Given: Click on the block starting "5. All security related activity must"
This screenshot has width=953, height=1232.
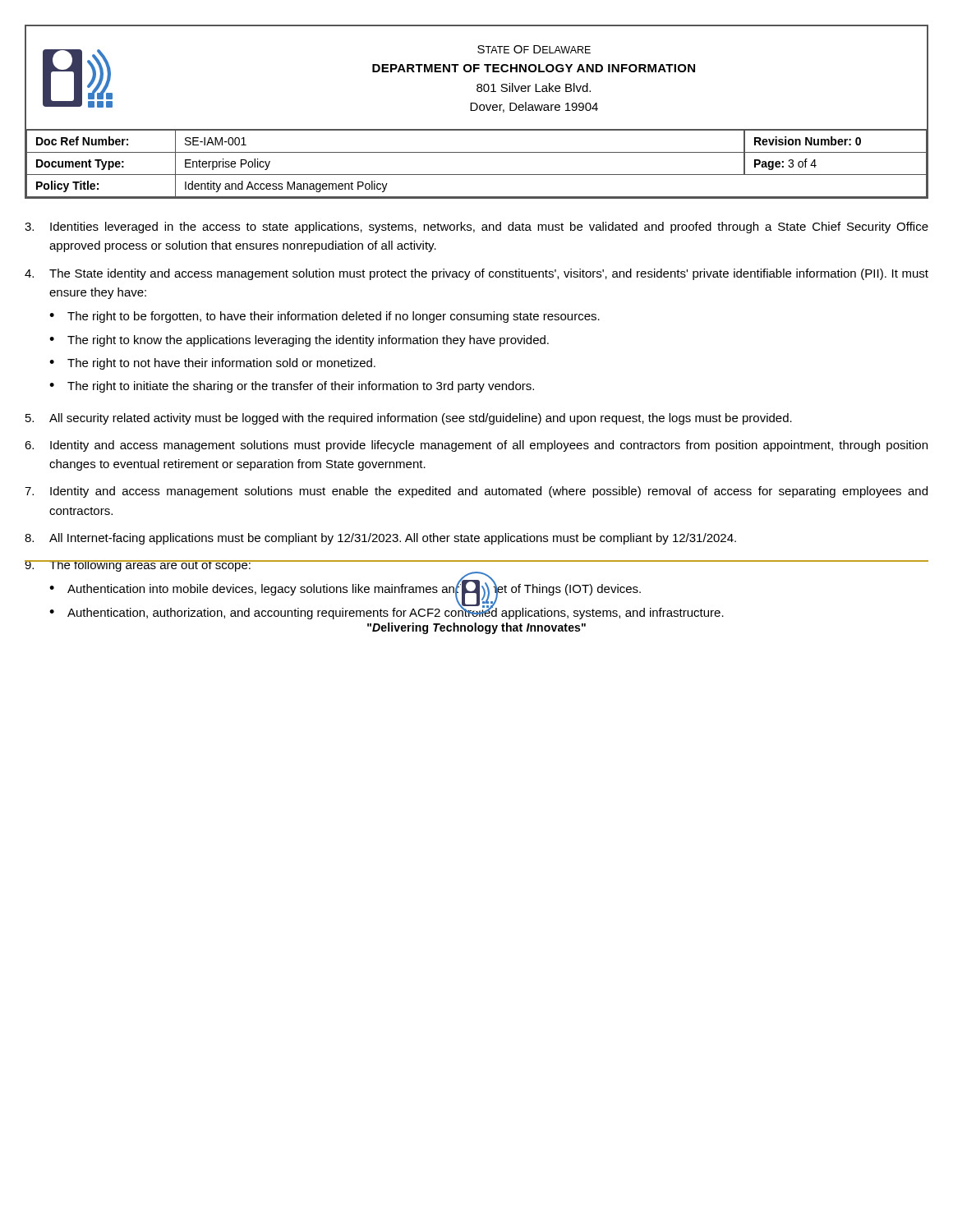Looking at the screenshot, I should [x=476, y=417].
